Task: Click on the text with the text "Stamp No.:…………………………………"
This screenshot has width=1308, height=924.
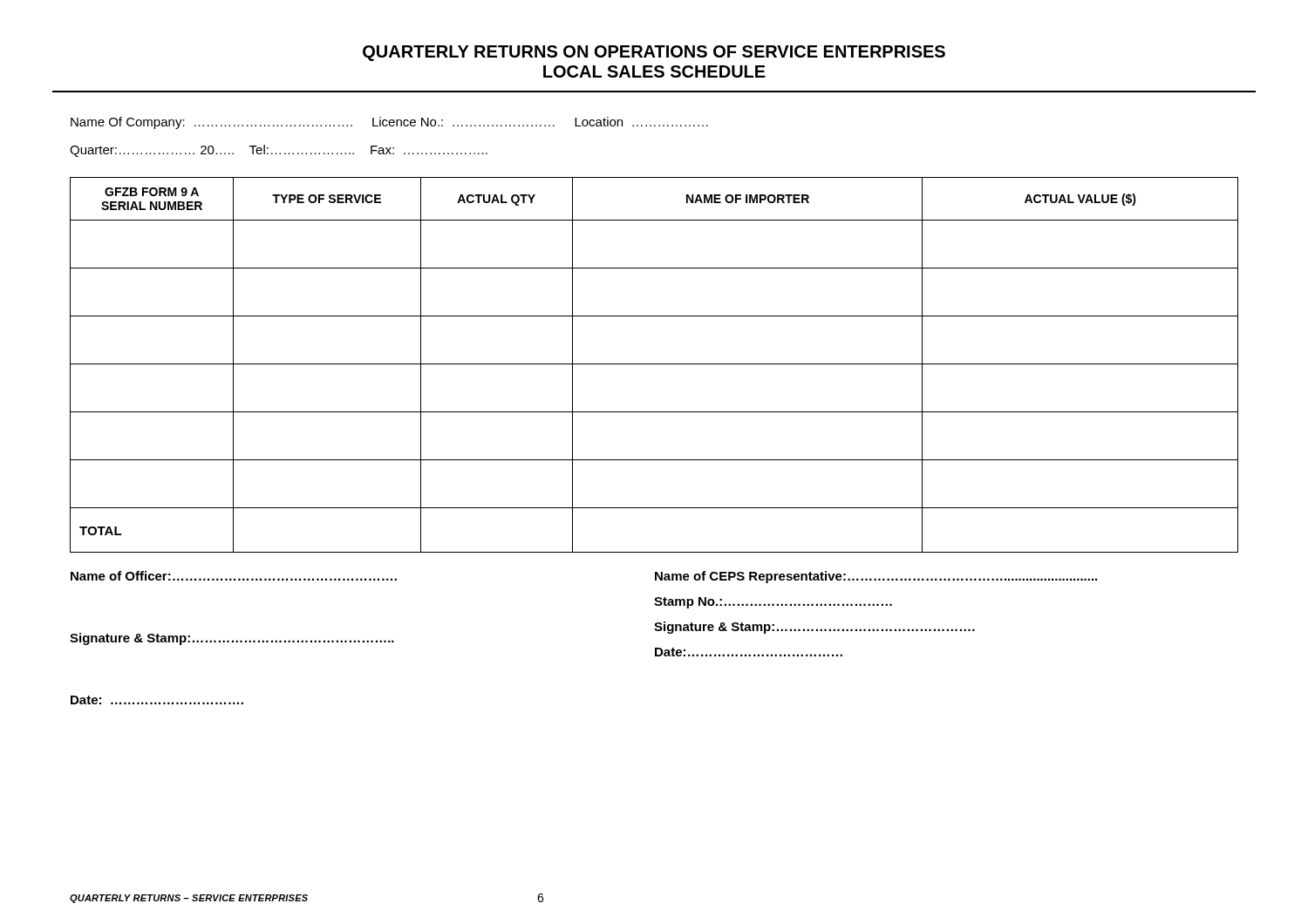Action: point(774,601)
